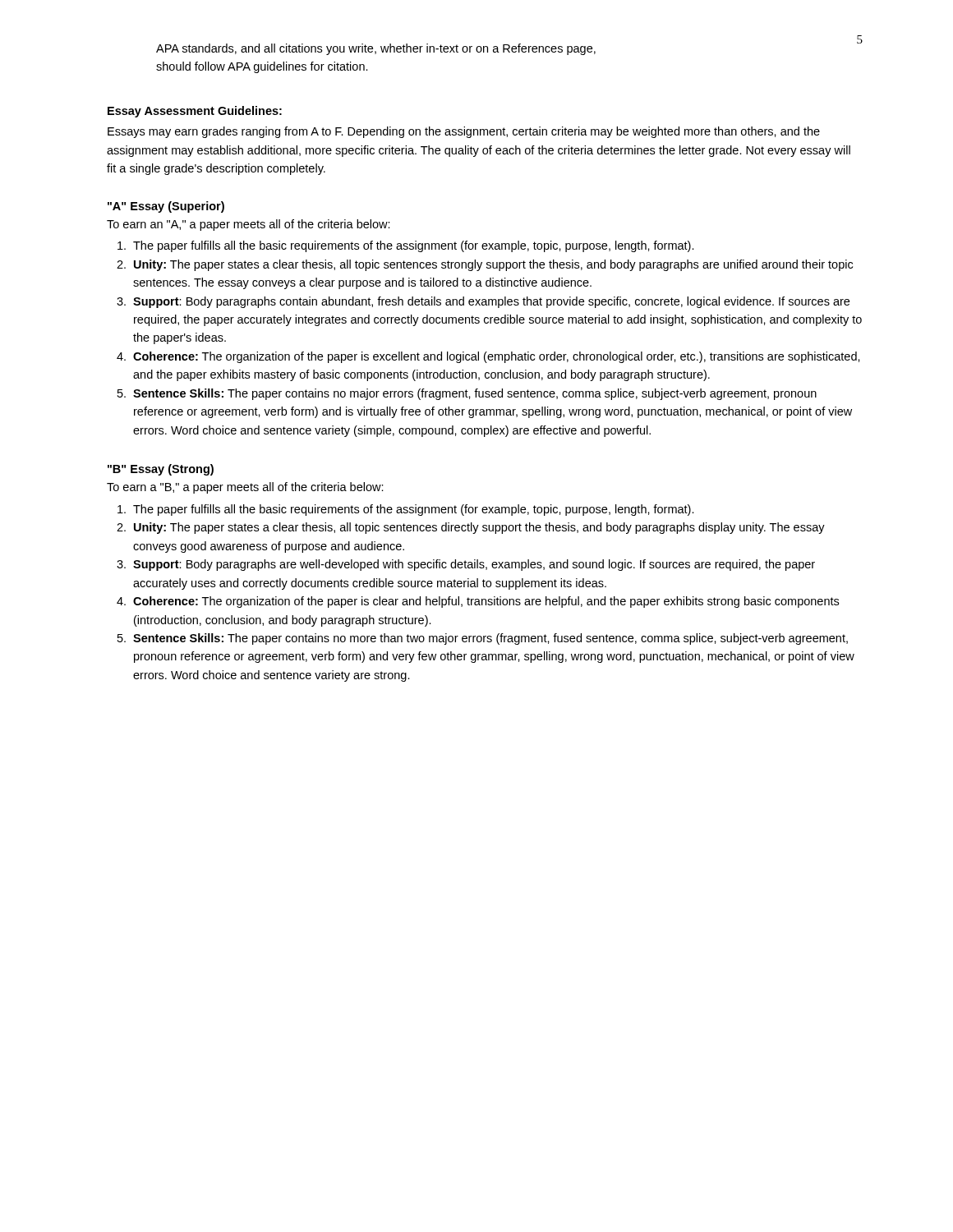The height and width of the screenshot is (1232, 953).
Task: Find the text block with the text "Essays may earn grades ranging"
Action: (479, 150)
